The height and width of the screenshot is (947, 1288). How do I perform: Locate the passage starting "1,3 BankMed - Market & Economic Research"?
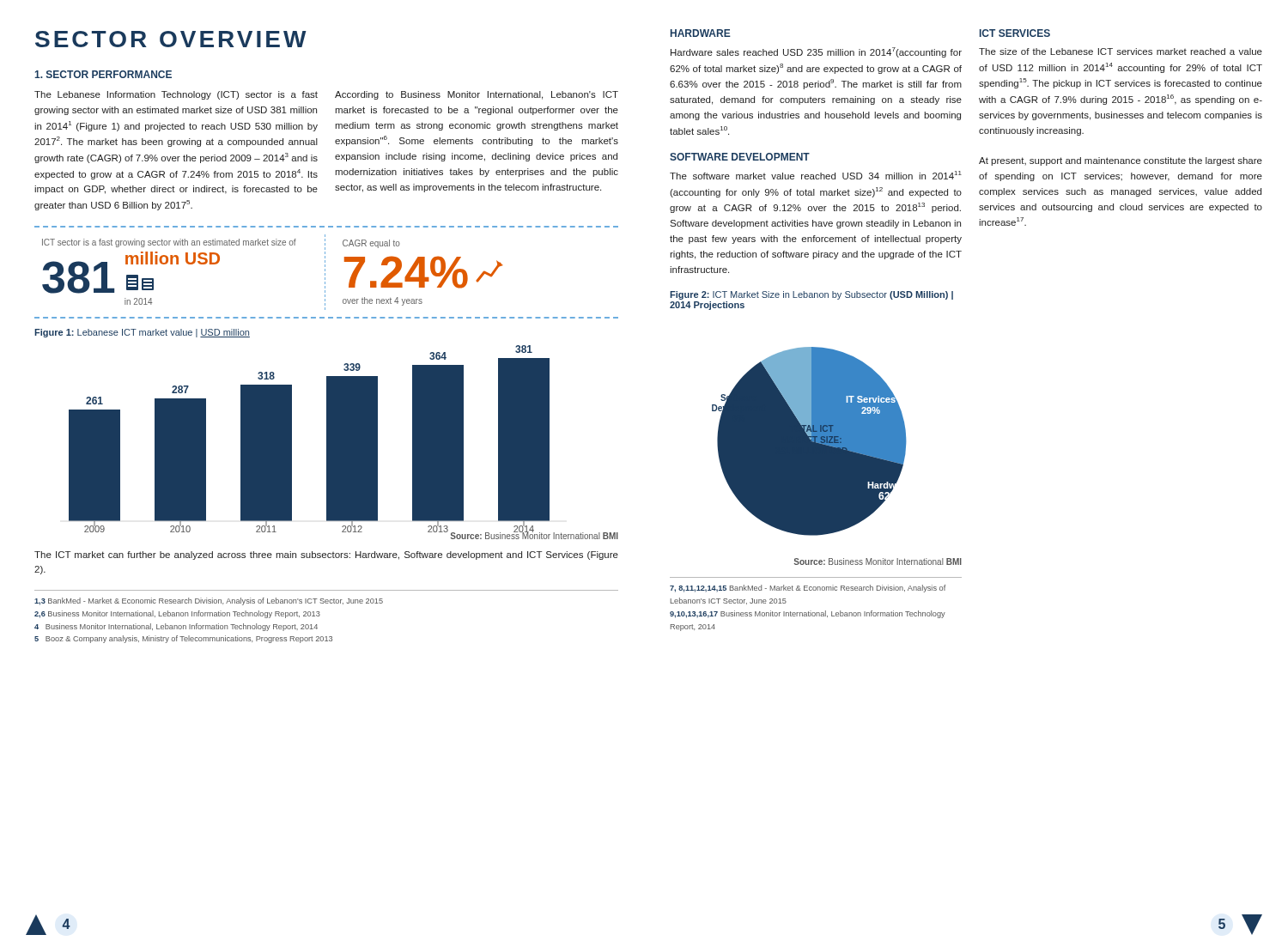tap(209, 620)
